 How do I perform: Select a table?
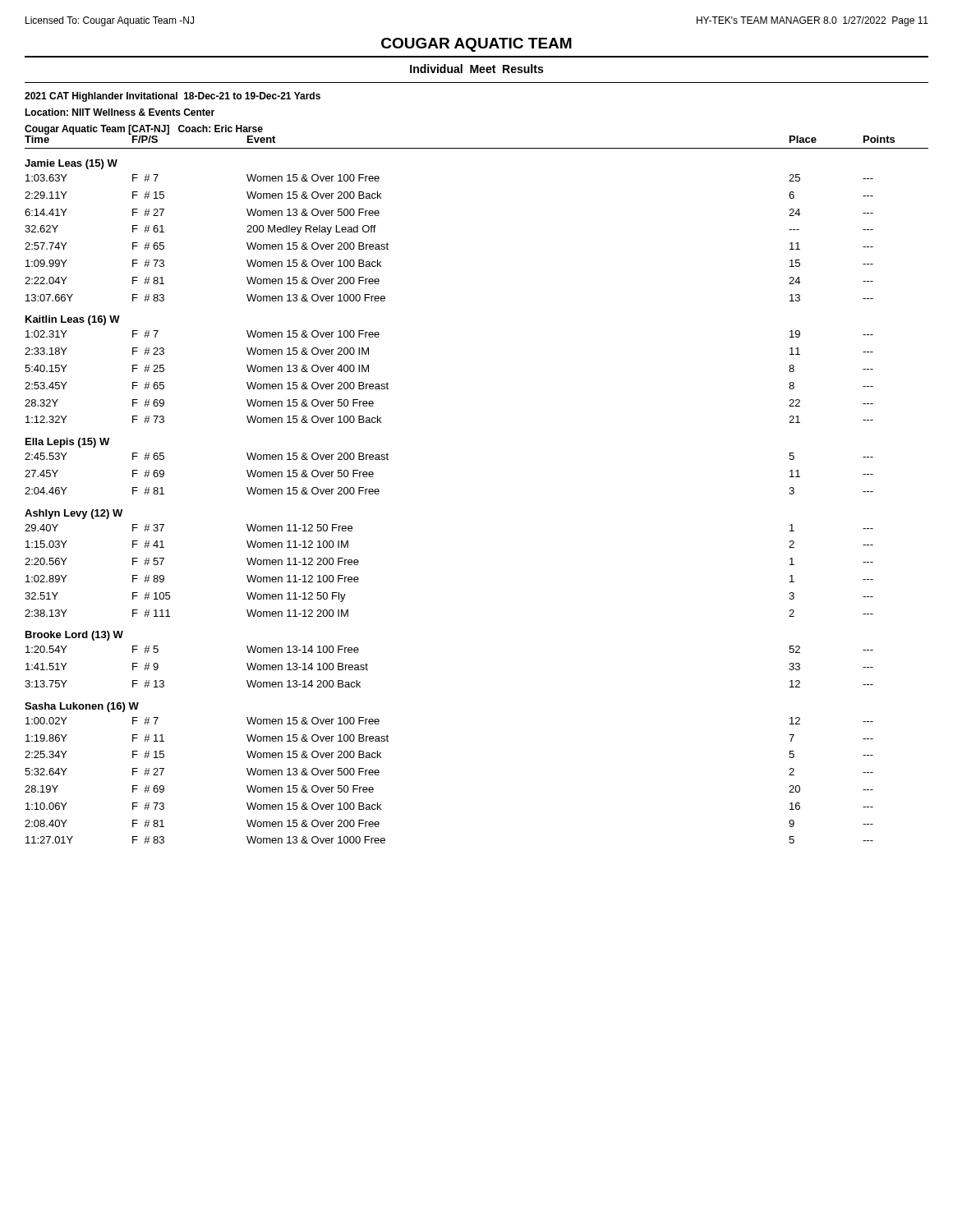[x=476, y=501]
